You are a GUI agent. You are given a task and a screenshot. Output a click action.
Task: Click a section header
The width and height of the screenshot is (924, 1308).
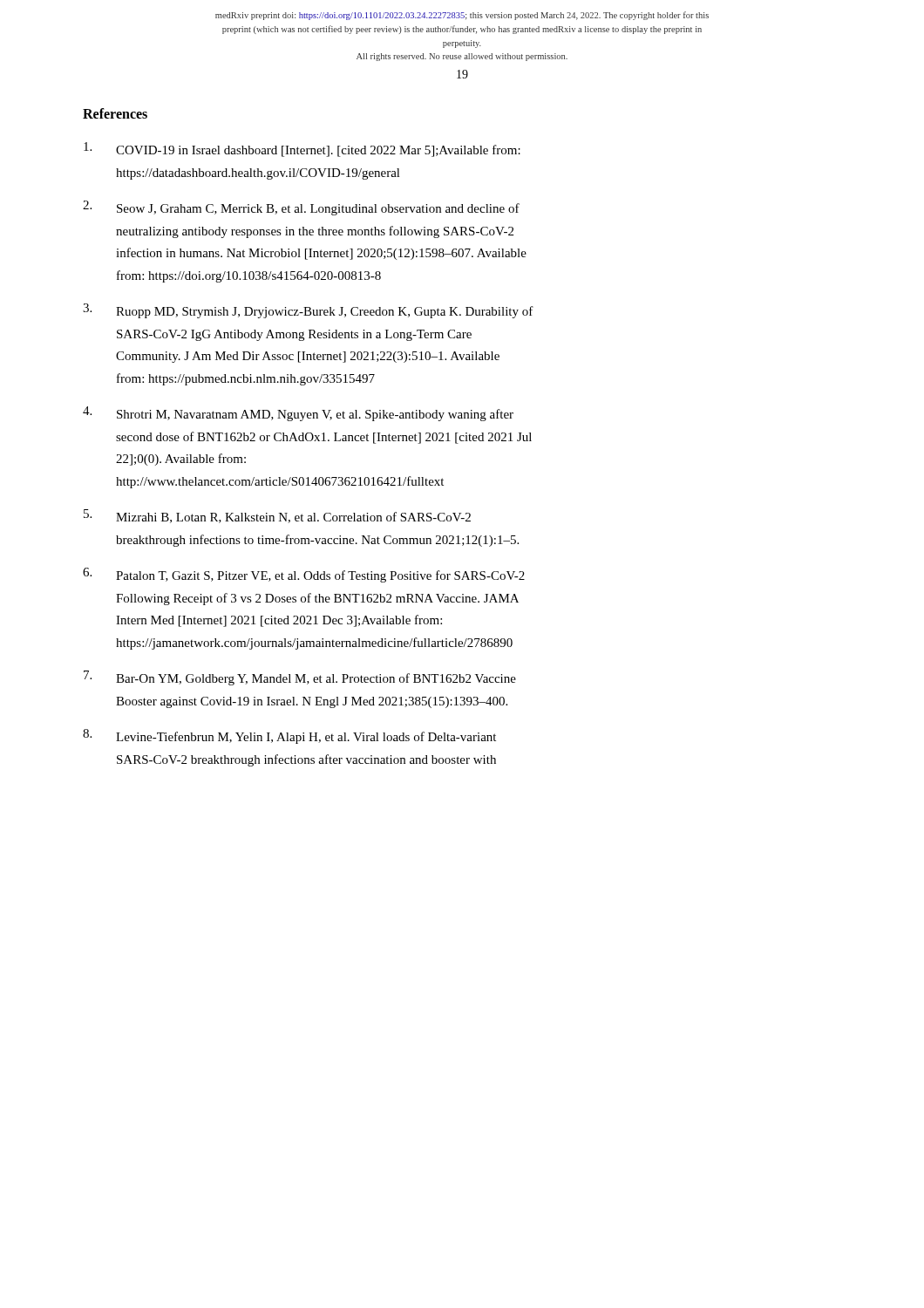point(115,114)
